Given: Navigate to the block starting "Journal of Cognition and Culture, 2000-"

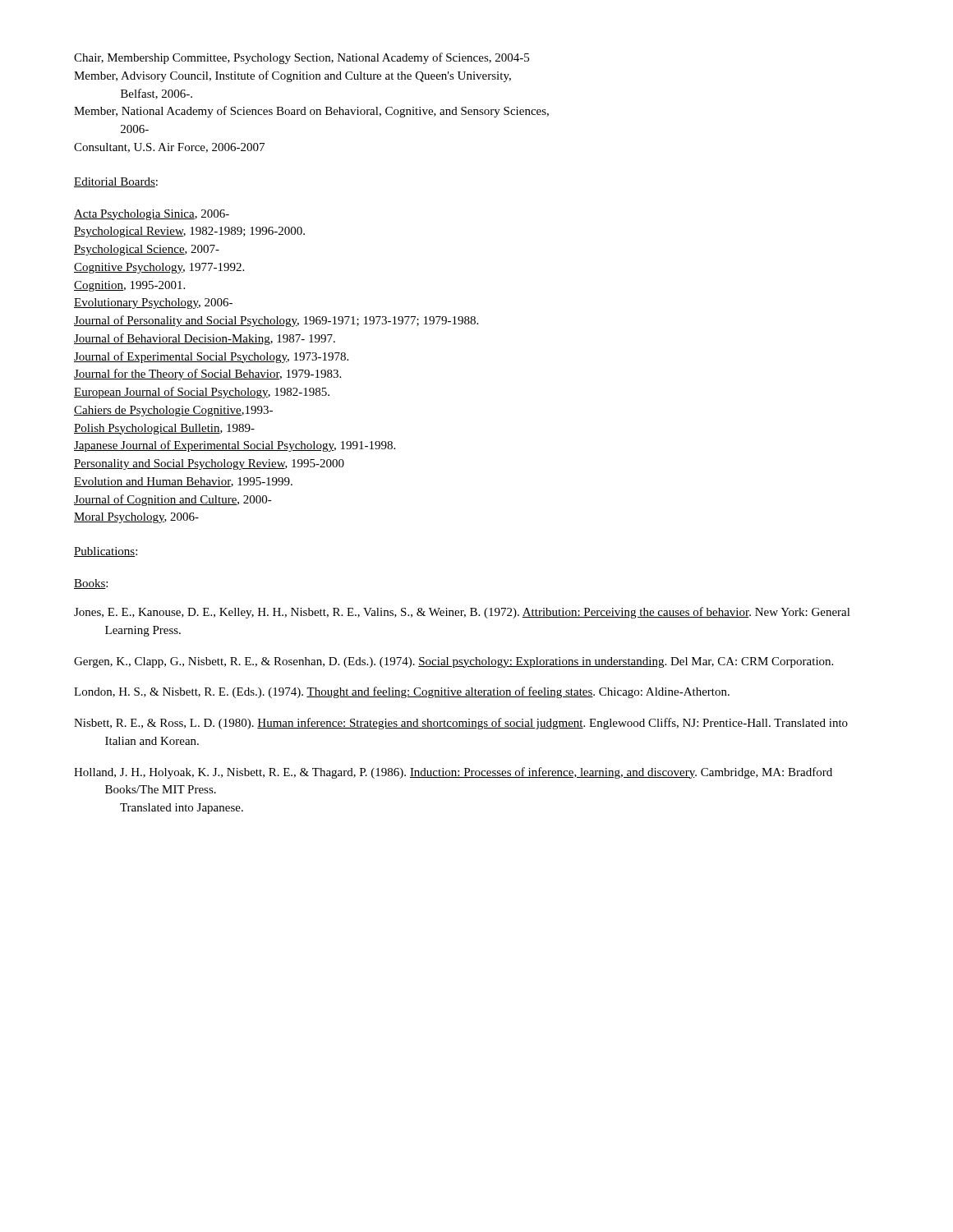Looking at the screenshot, I should click(173, 499).
